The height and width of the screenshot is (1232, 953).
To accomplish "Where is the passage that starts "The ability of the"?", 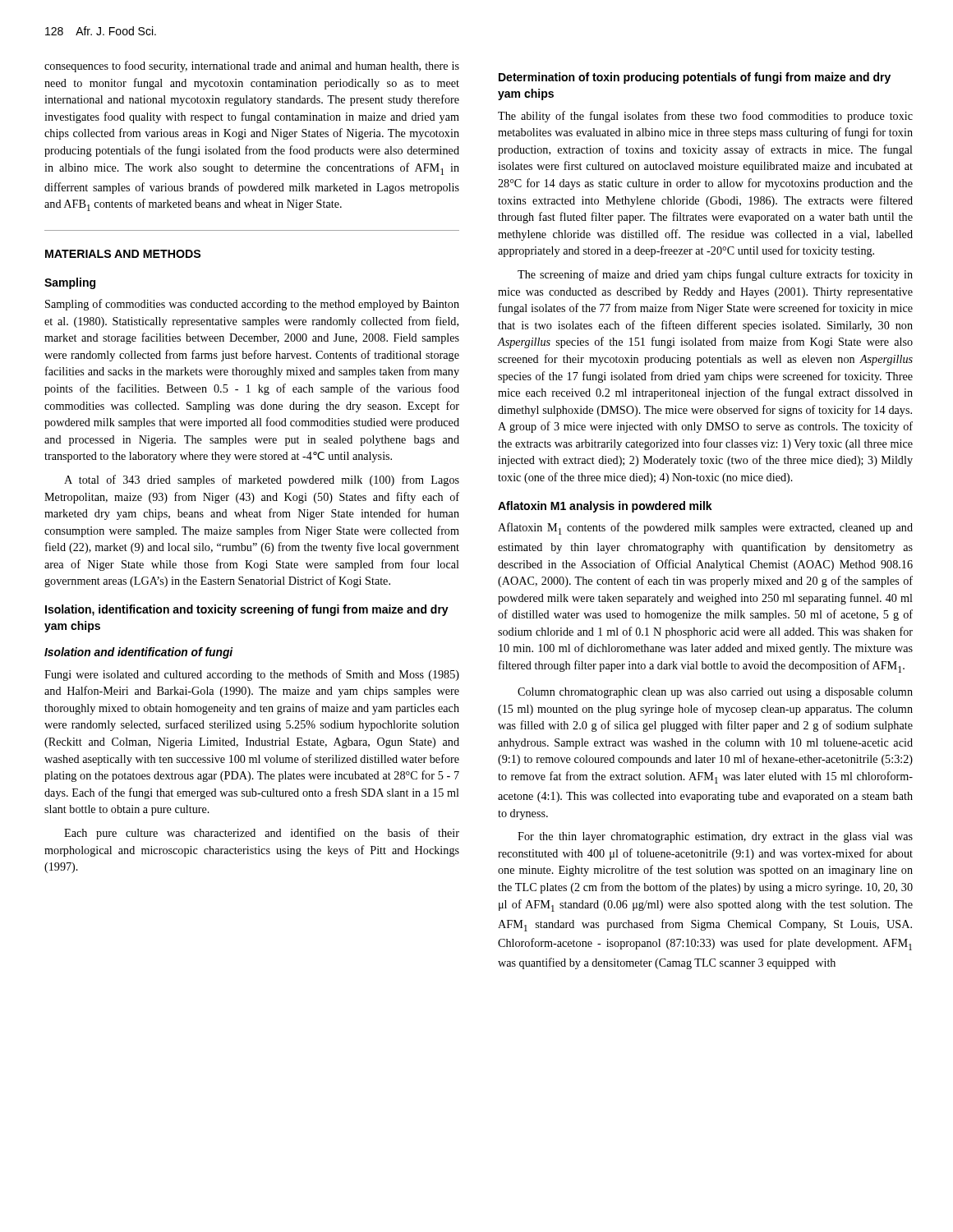I will tap(705, 297).
